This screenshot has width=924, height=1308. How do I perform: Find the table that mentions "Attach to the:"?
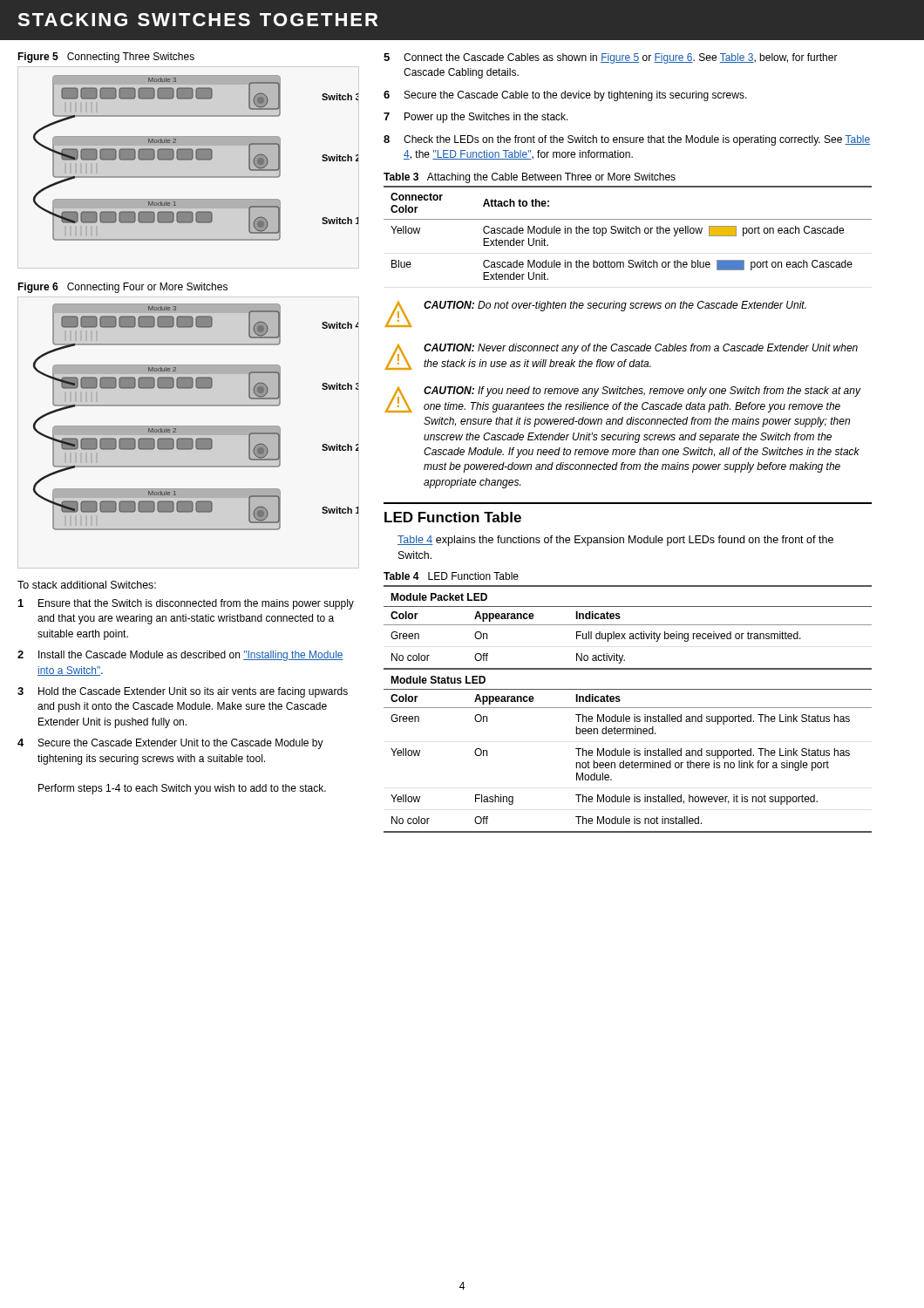coord(628,237)
